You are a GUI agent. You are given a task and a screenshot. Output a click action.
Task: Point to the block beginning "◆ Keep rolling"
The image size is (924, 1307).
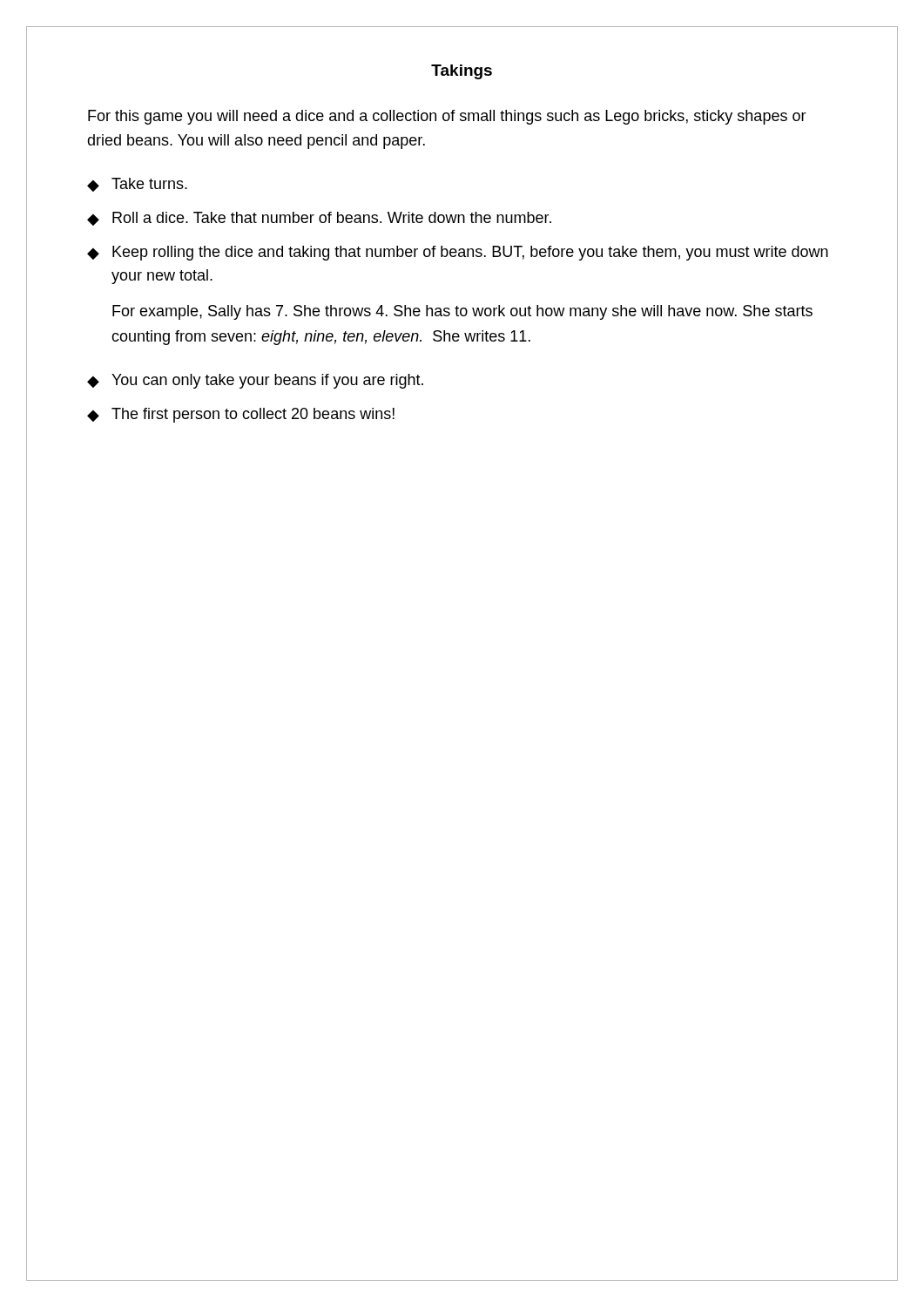click(x=462, y=295)
